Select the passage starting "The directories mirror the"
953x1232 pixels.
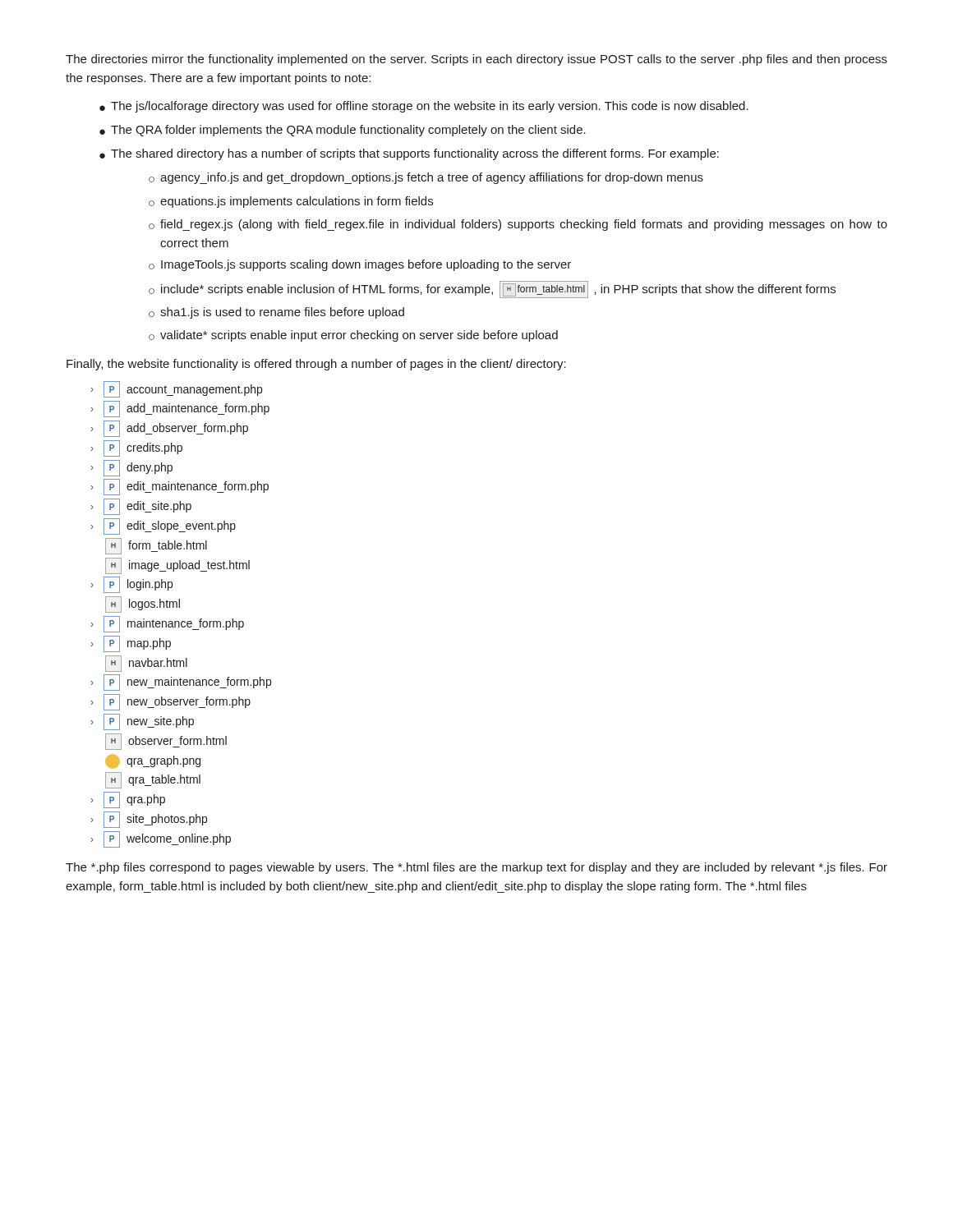click(x=476, y=68)
